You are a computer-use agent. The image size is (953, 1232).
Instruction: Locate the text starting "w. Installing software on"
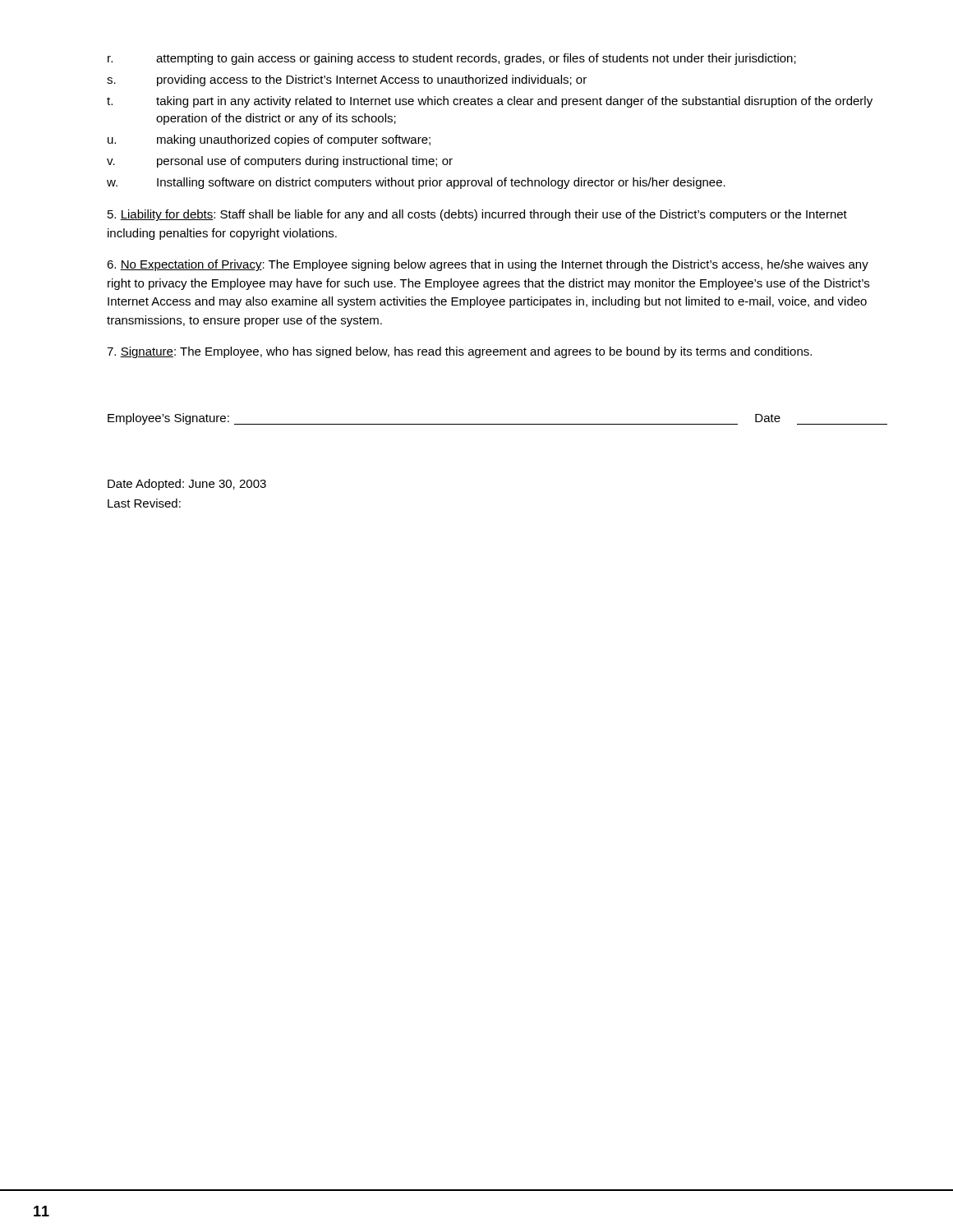[497, 182]
